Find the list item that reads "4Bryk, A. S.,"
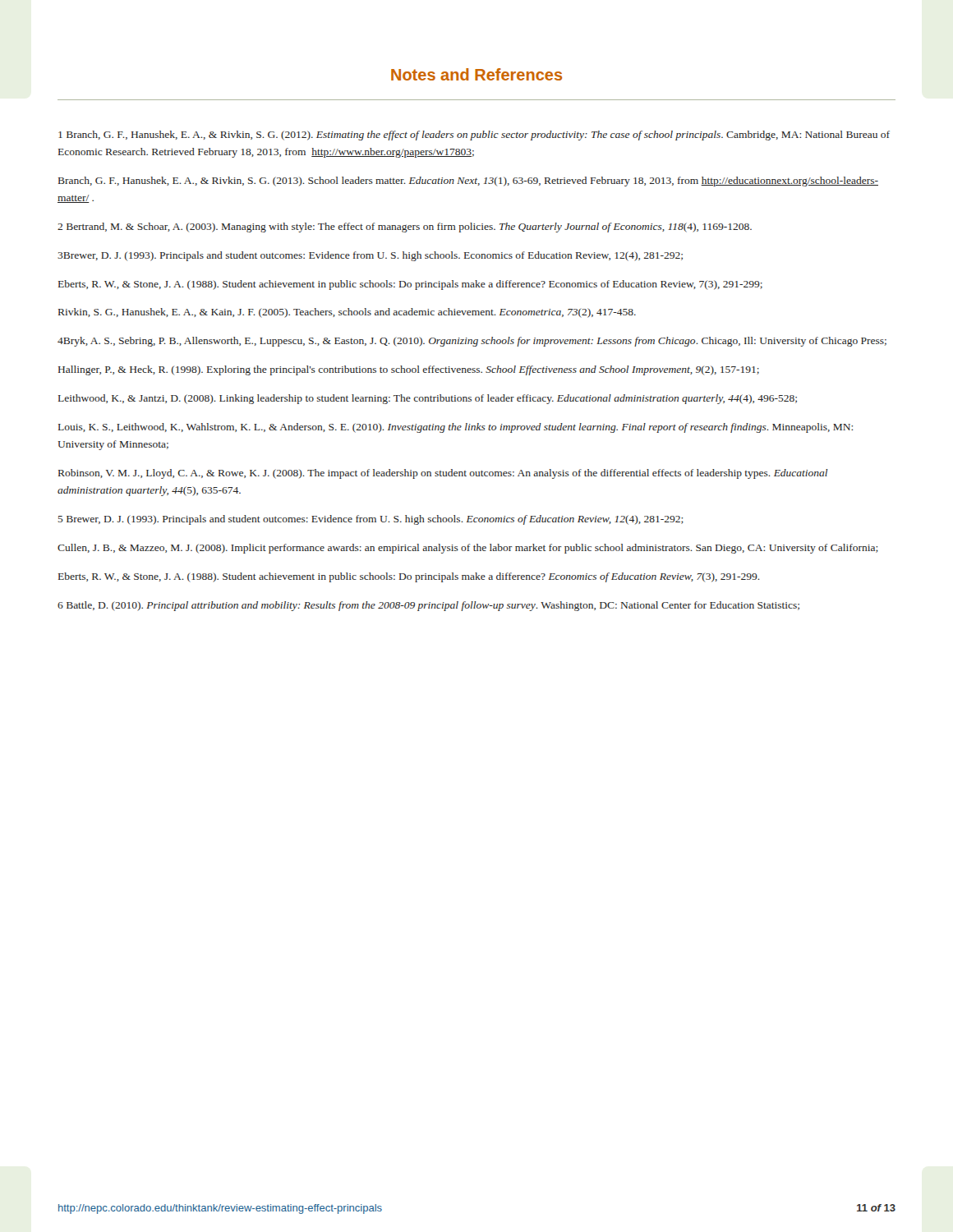This screenshot has width=953, height=1232. [472, 341]
